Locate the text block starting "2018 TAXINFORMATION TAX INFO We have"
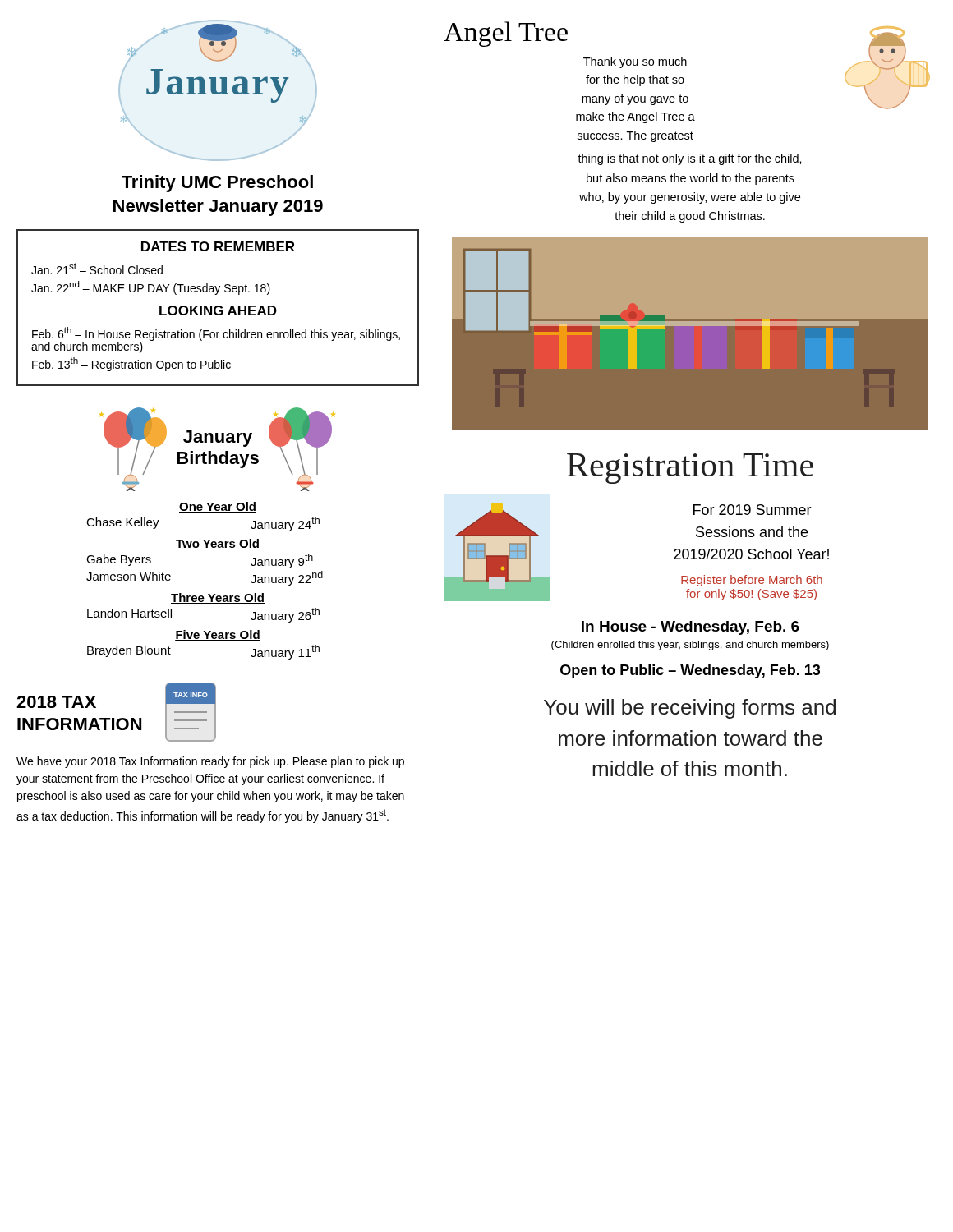The width and height of the screenshot is (953, 1232). (x=218, y=752)
